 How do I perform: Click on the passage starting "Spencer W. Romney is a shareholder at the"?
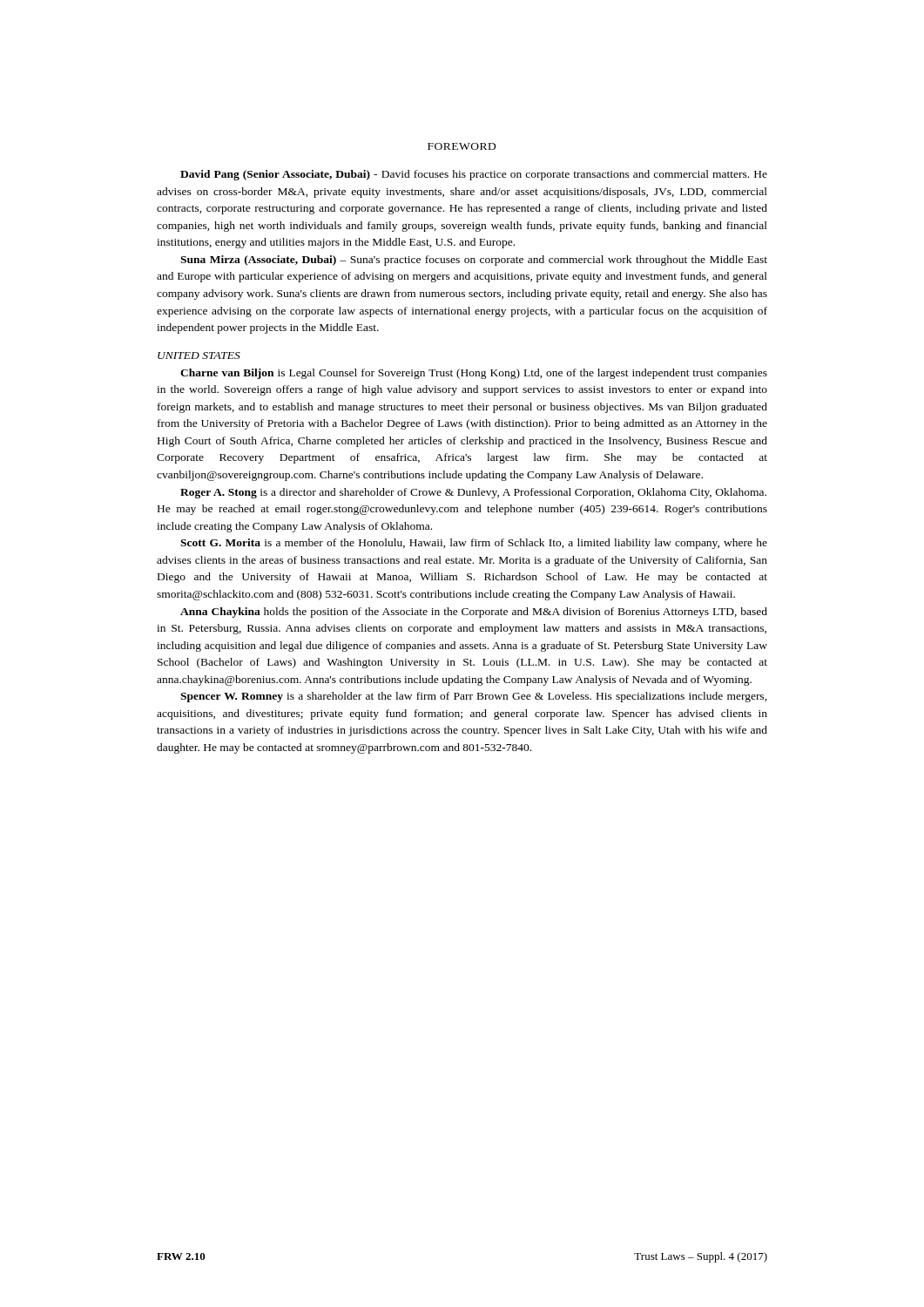[x=462, y=722]
